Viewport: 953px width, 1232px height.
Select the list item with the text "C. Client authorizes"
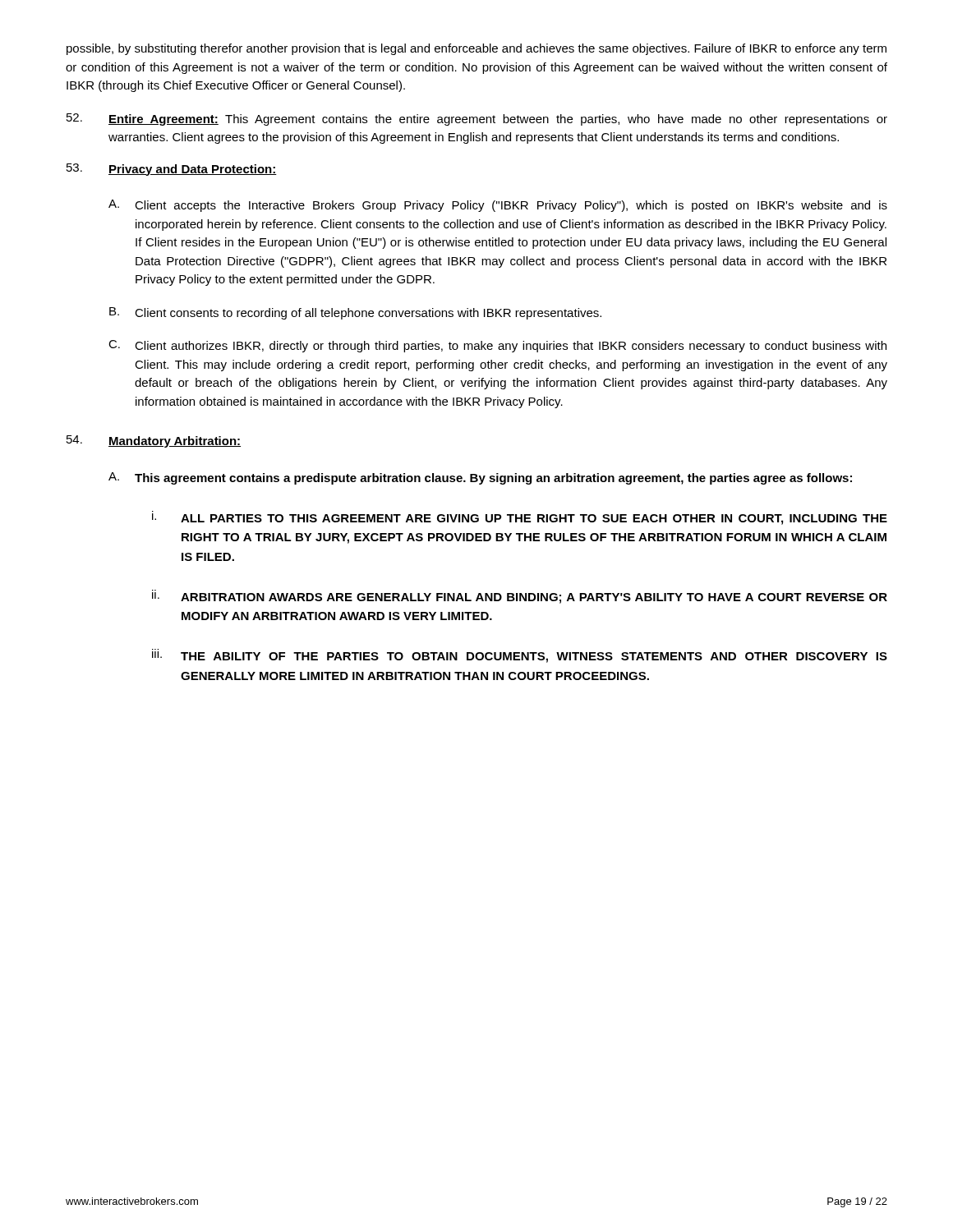point(498,374)
